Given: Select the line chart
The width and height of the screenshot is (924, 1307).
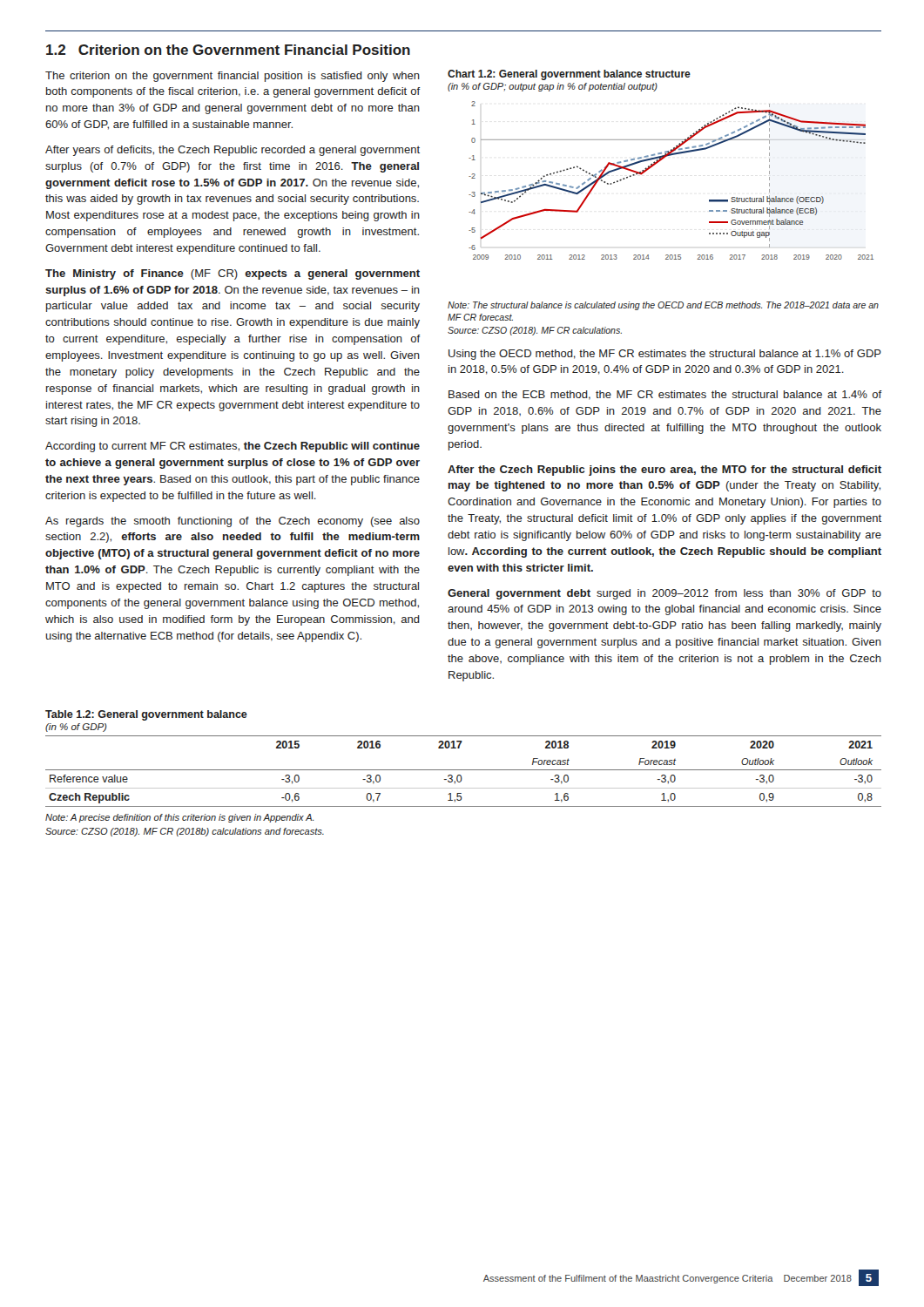Looking at the screenshot, I should point(664,181).
